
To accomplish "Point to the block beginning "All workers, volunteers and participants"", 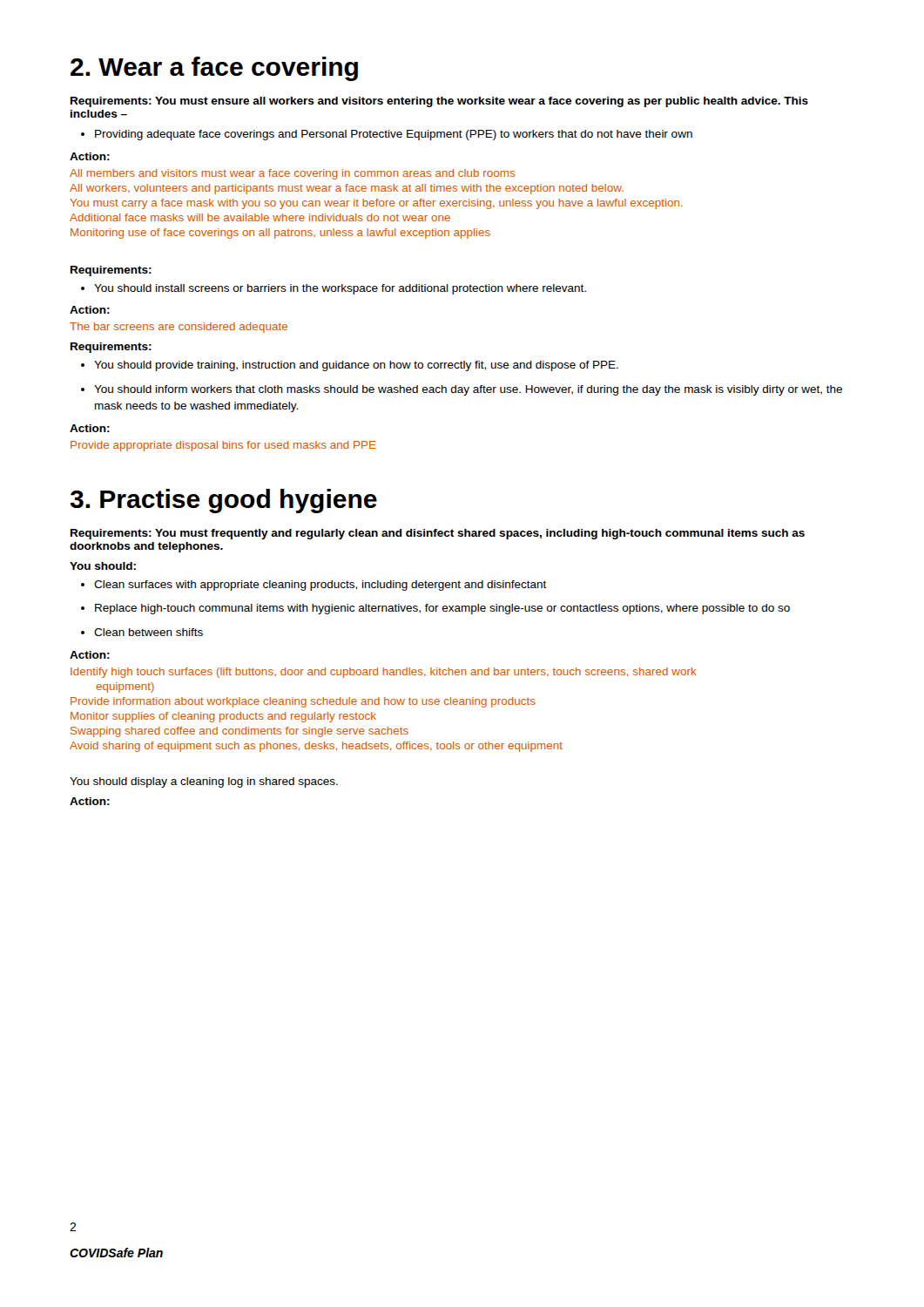I will coord(462,187).
